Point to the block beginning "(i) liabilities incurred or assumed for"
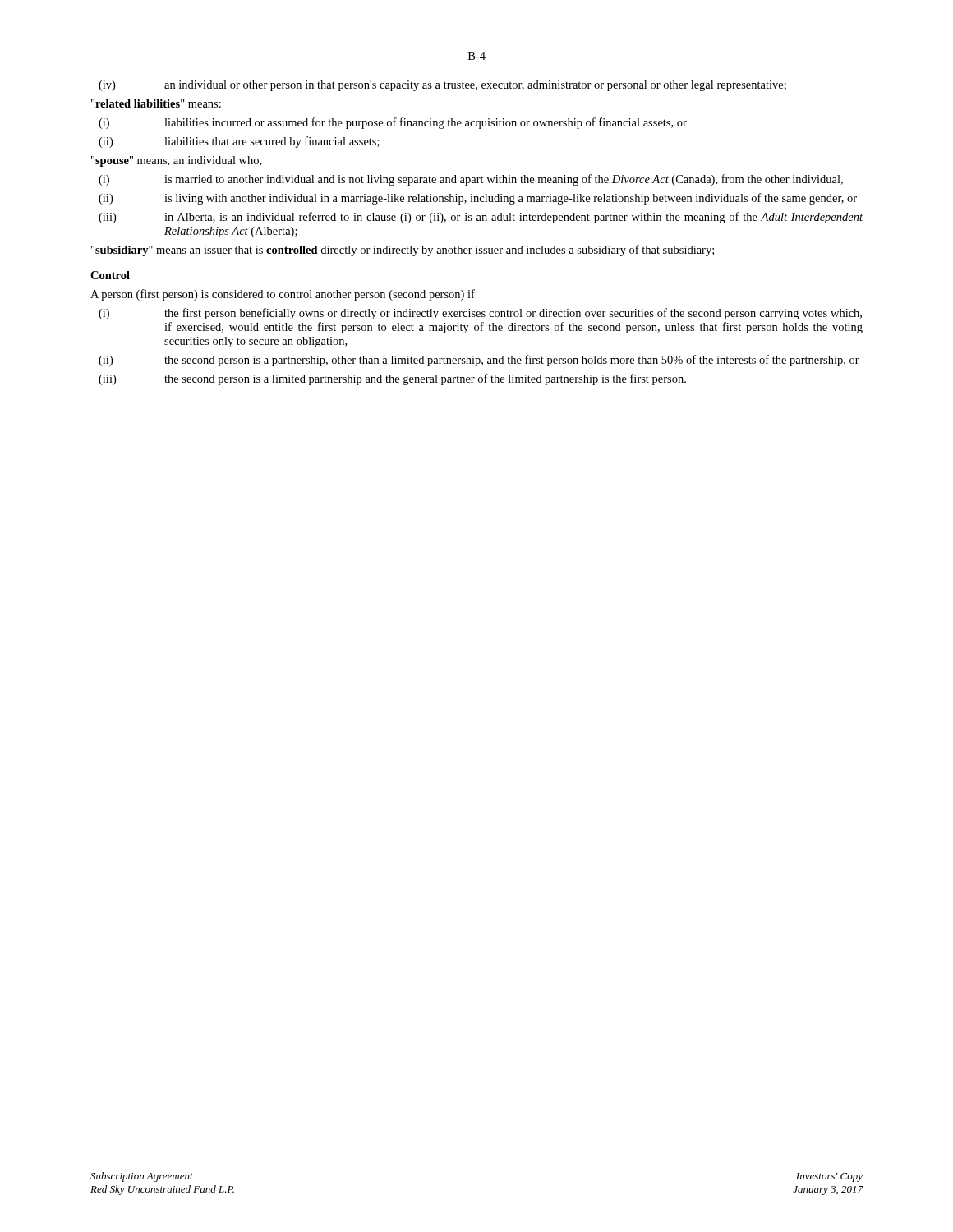This screenshot has width=953, height=1232. click(x=476, y=123)
